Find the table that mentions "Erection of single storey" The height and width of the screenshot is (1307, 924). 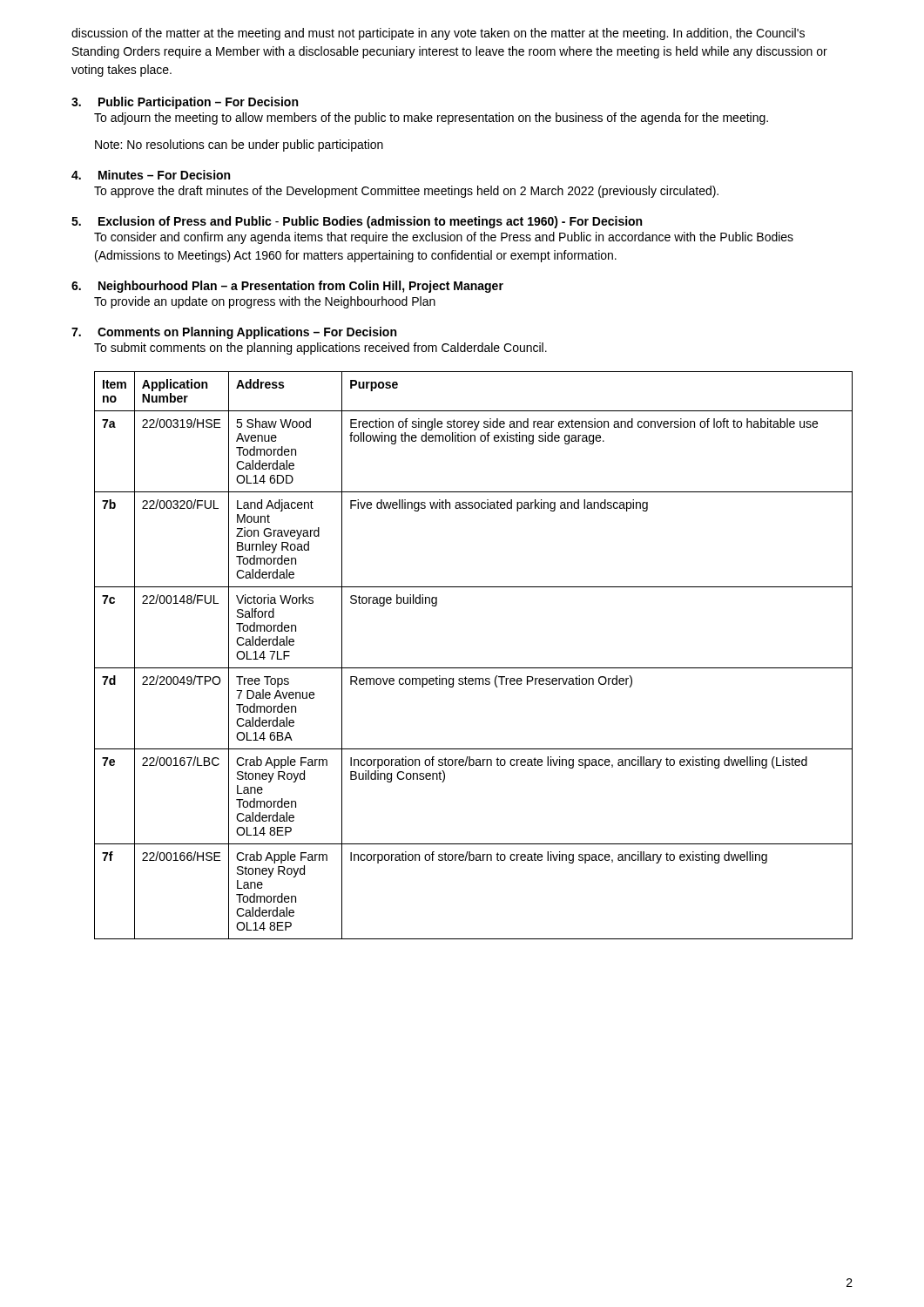473,655
